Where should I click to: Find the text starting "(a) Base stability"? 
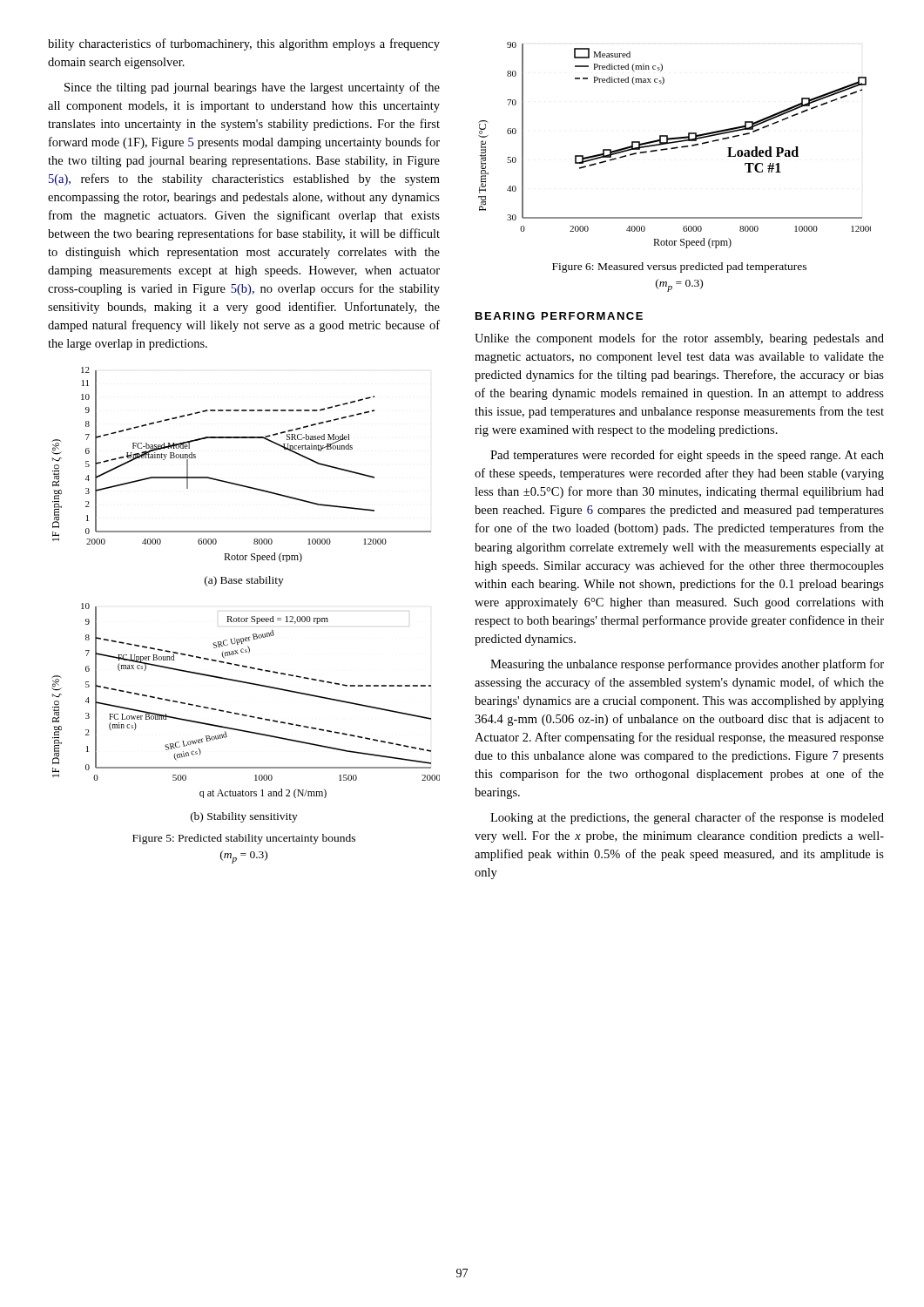[244, 580]
